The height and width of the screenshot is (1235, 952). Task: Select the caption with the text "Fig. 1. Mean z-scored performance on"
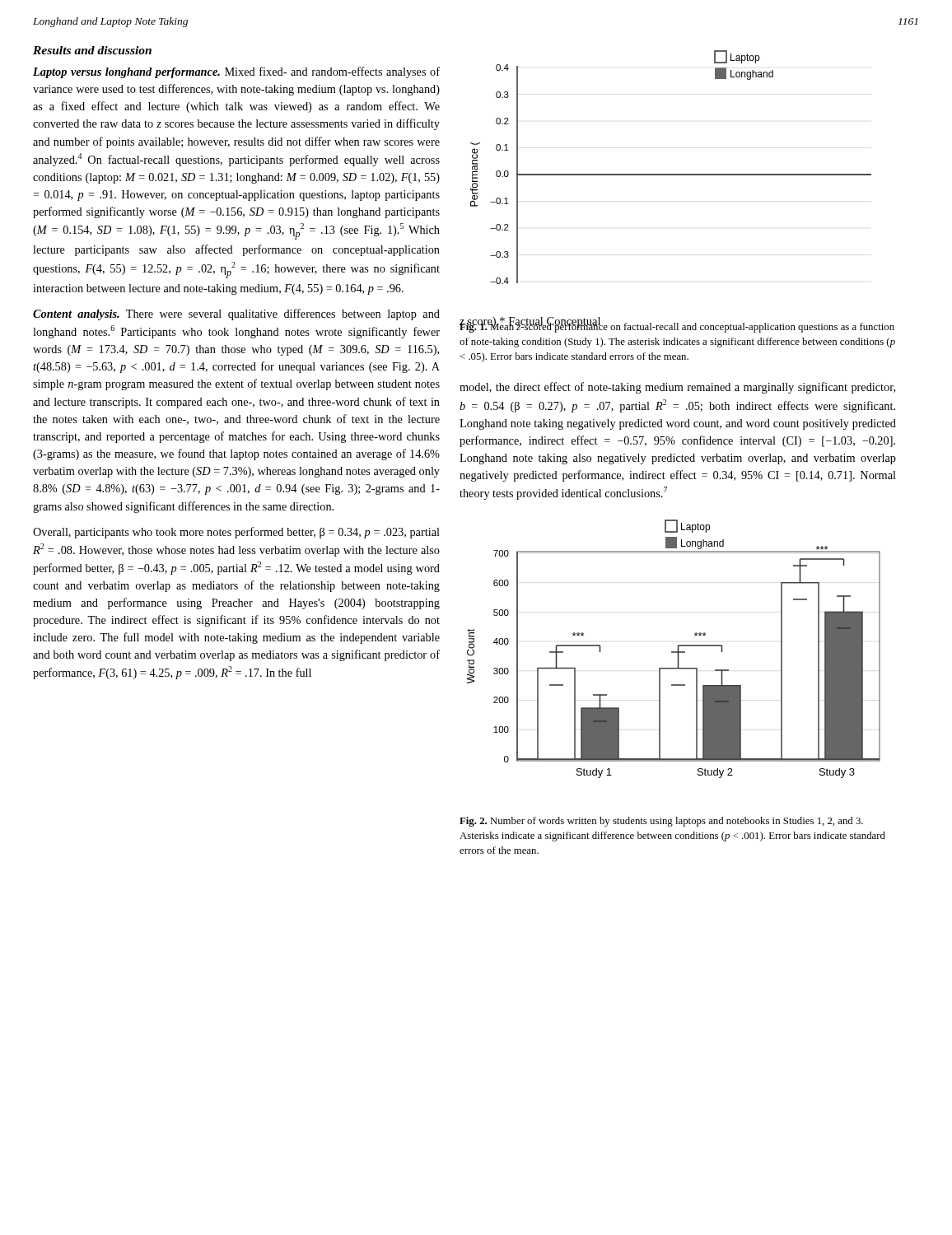[x=677, y=342]
